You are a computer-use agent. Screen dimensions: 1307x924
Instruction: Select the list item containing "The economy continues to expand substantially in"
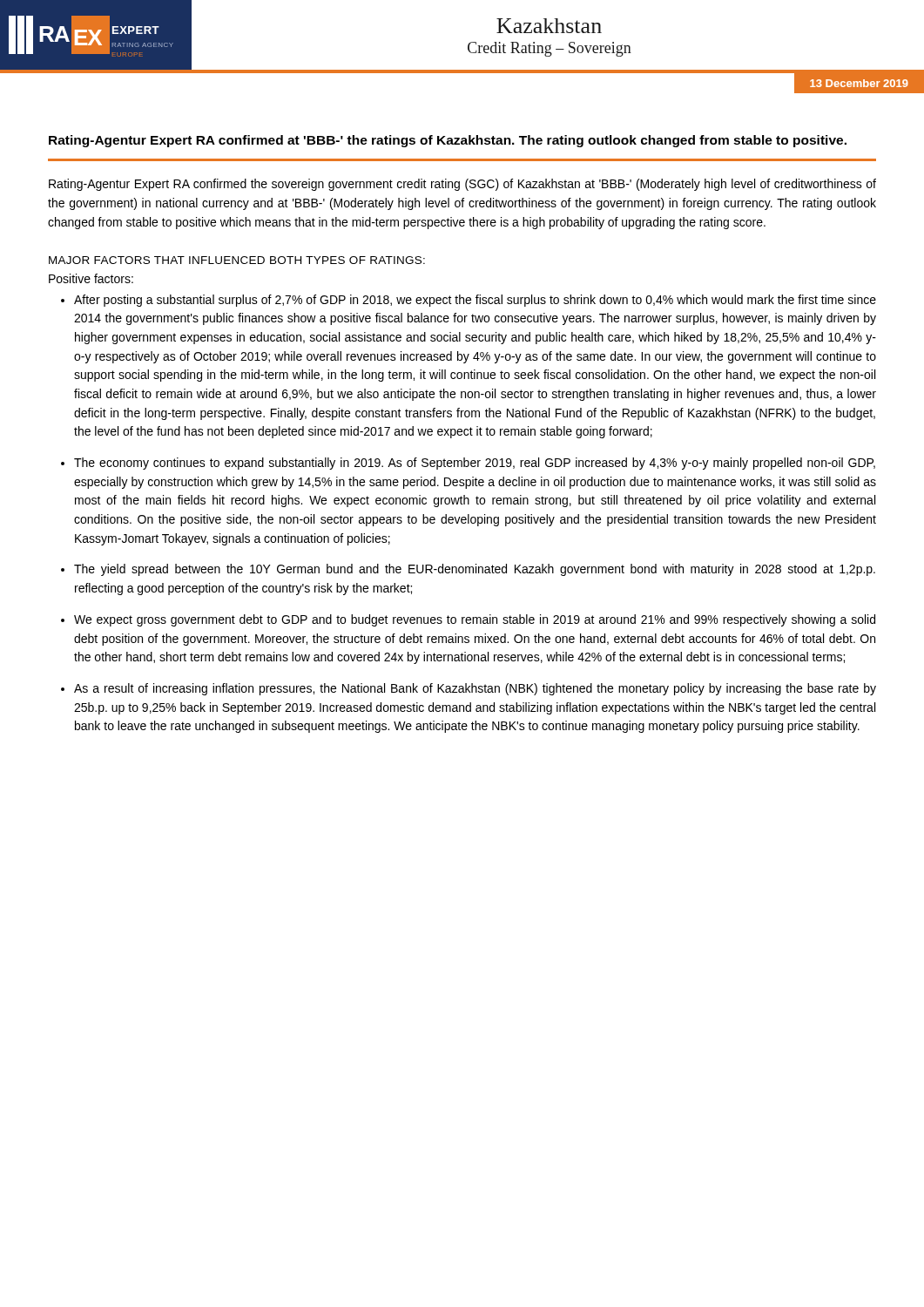(475, 501)
